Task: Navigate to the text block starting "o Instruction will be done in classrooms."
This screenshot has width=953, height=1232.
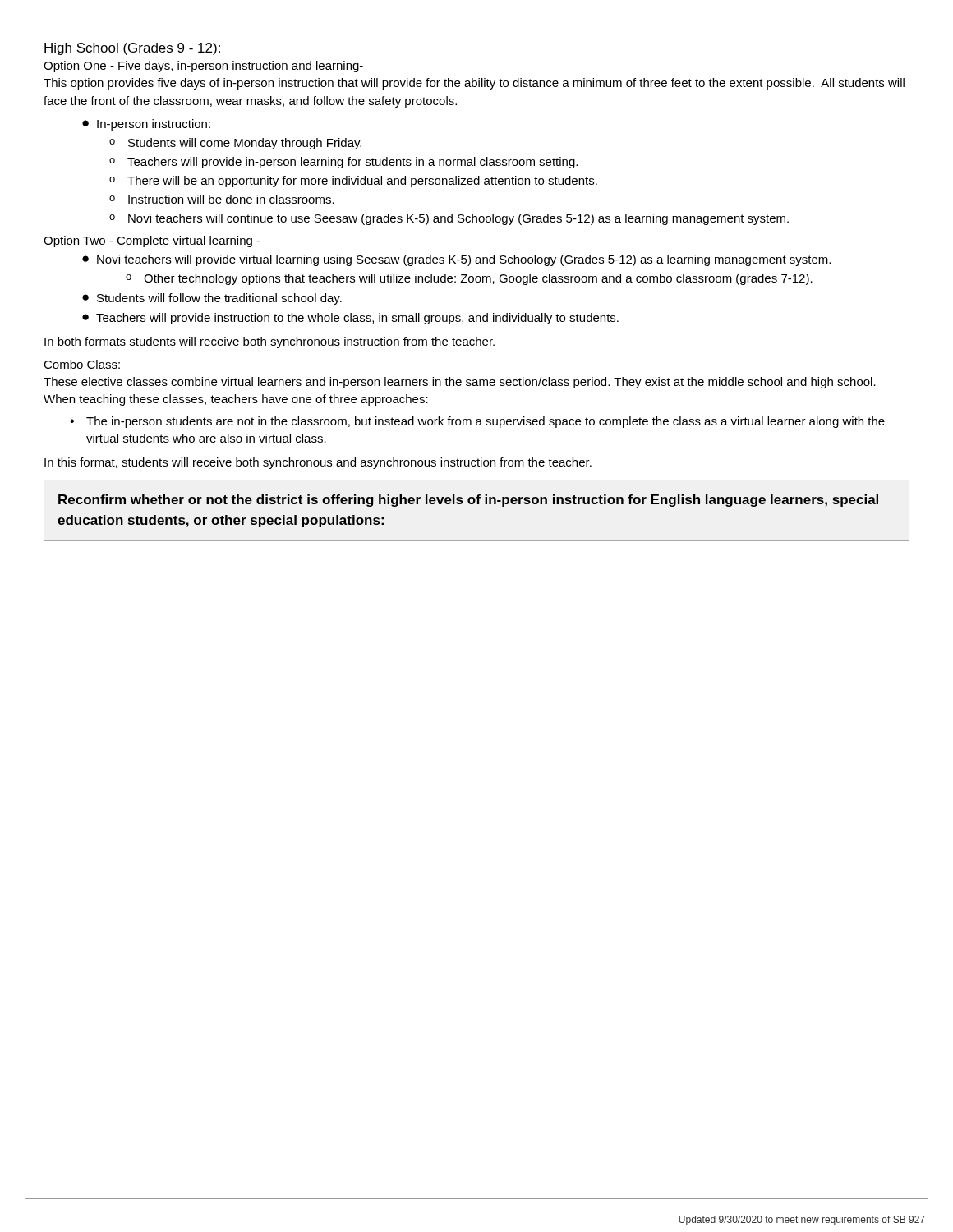Action: point(222,199)
